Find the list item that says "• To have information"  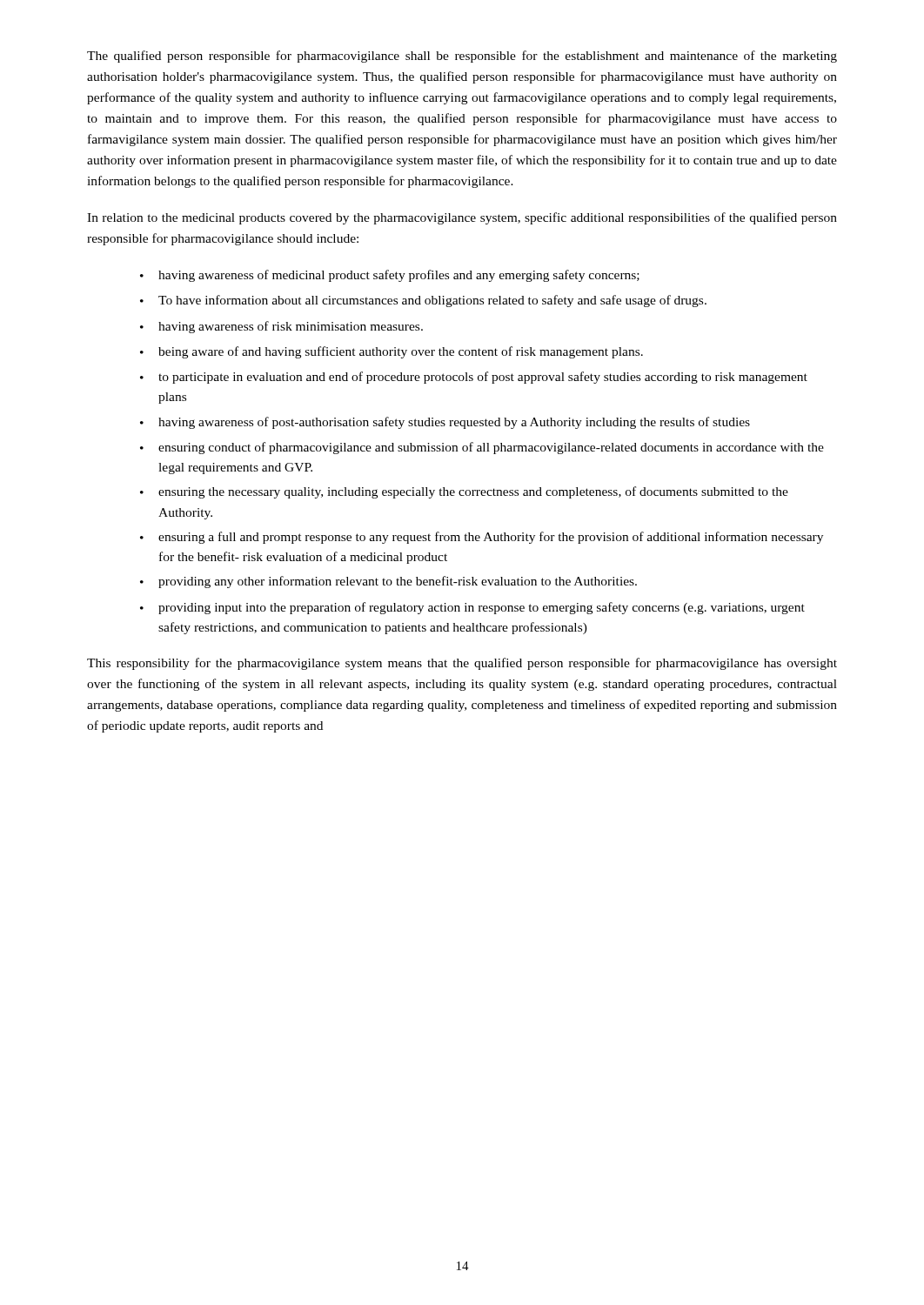pos(488,301)
